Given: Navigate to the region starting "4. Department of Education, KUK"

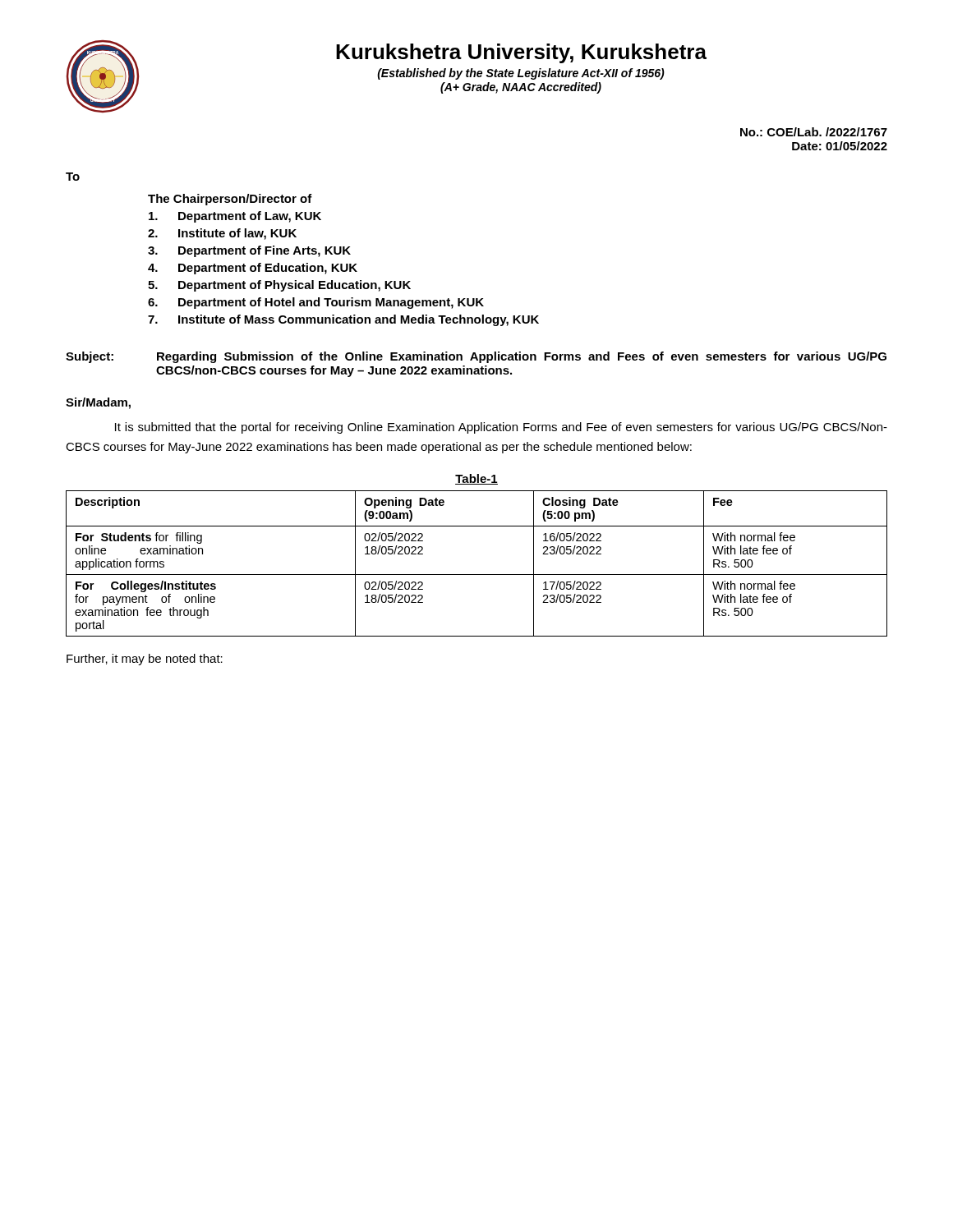Looking at the screenshot, I should click(253, 267).
